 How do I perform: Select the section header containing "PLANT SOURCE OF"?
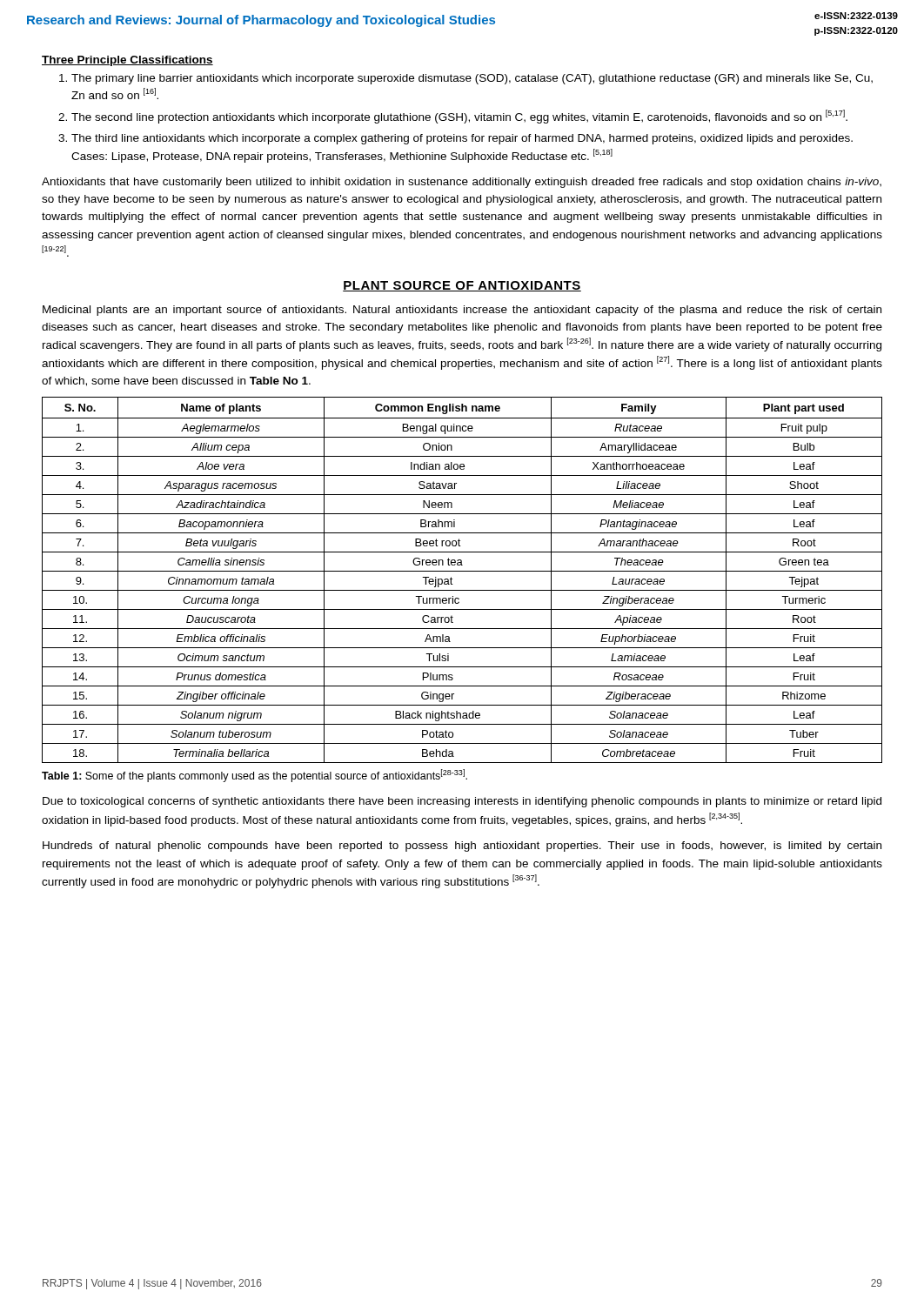[462, 285]
